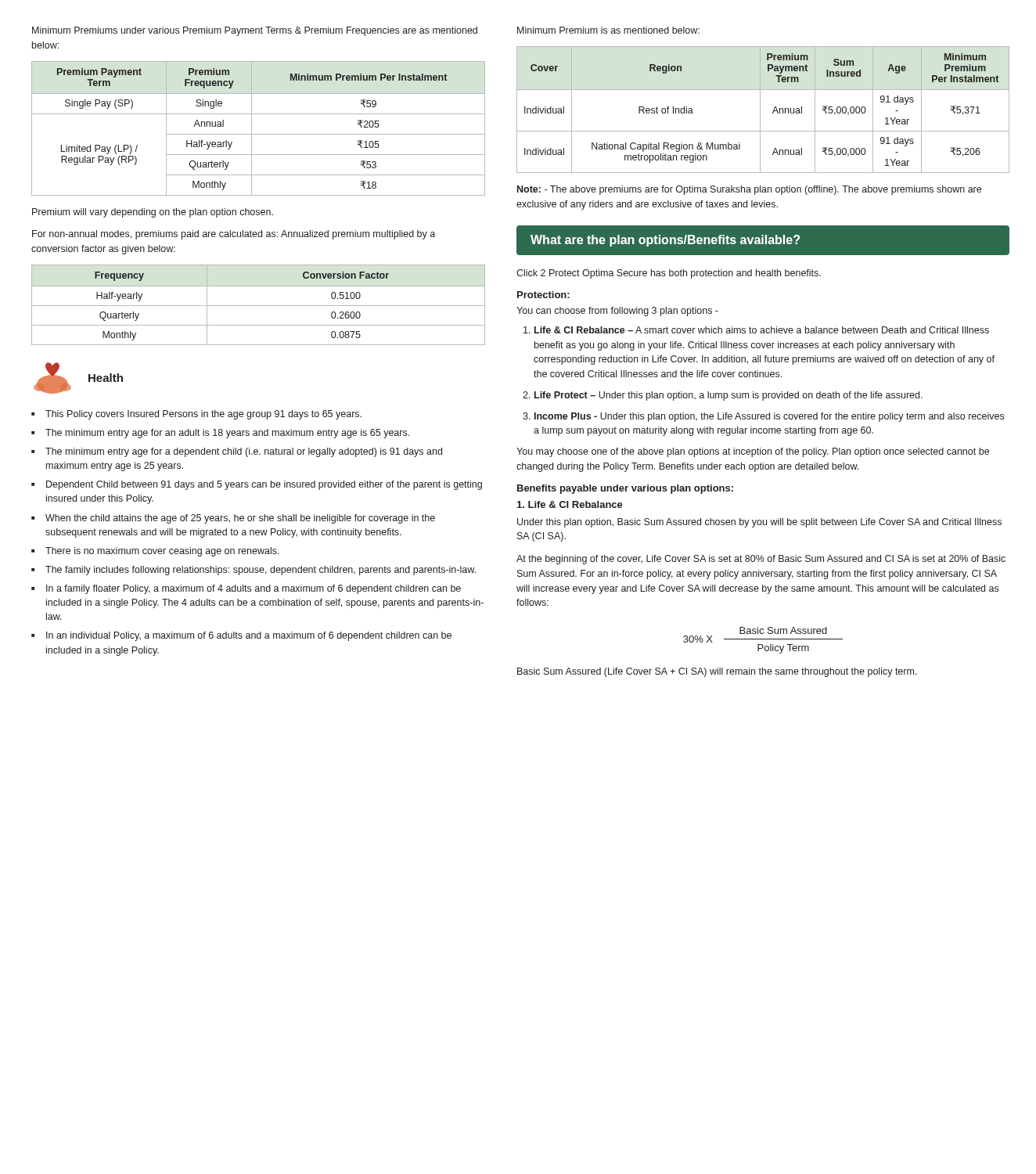1036x1174 pixels.
Task: Point to the block beginning "Life Protect – Under this plan"
Action: click(x=772, y=395)
